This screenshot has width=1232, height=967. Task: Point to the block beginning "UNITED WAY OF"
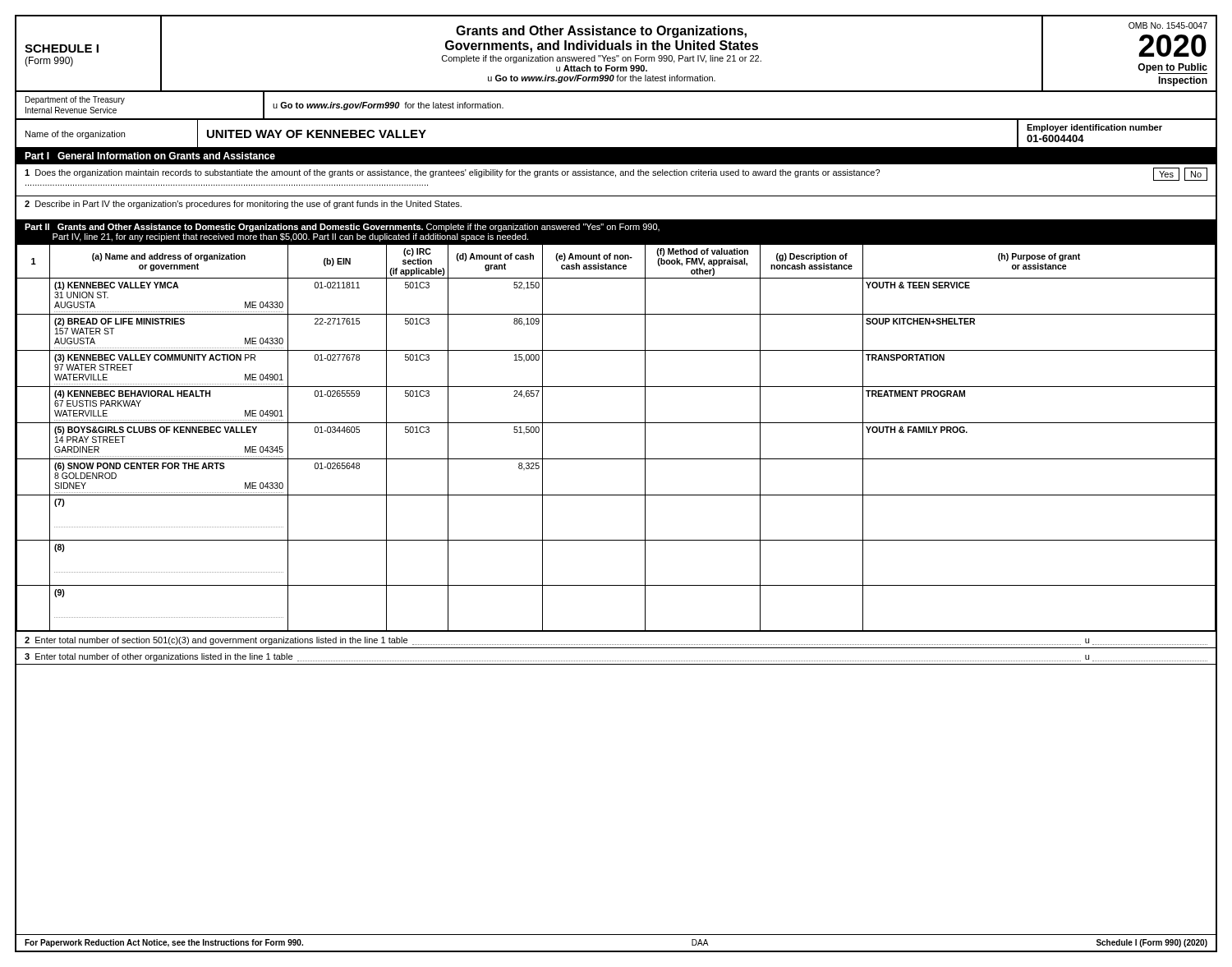coord(316,133)
